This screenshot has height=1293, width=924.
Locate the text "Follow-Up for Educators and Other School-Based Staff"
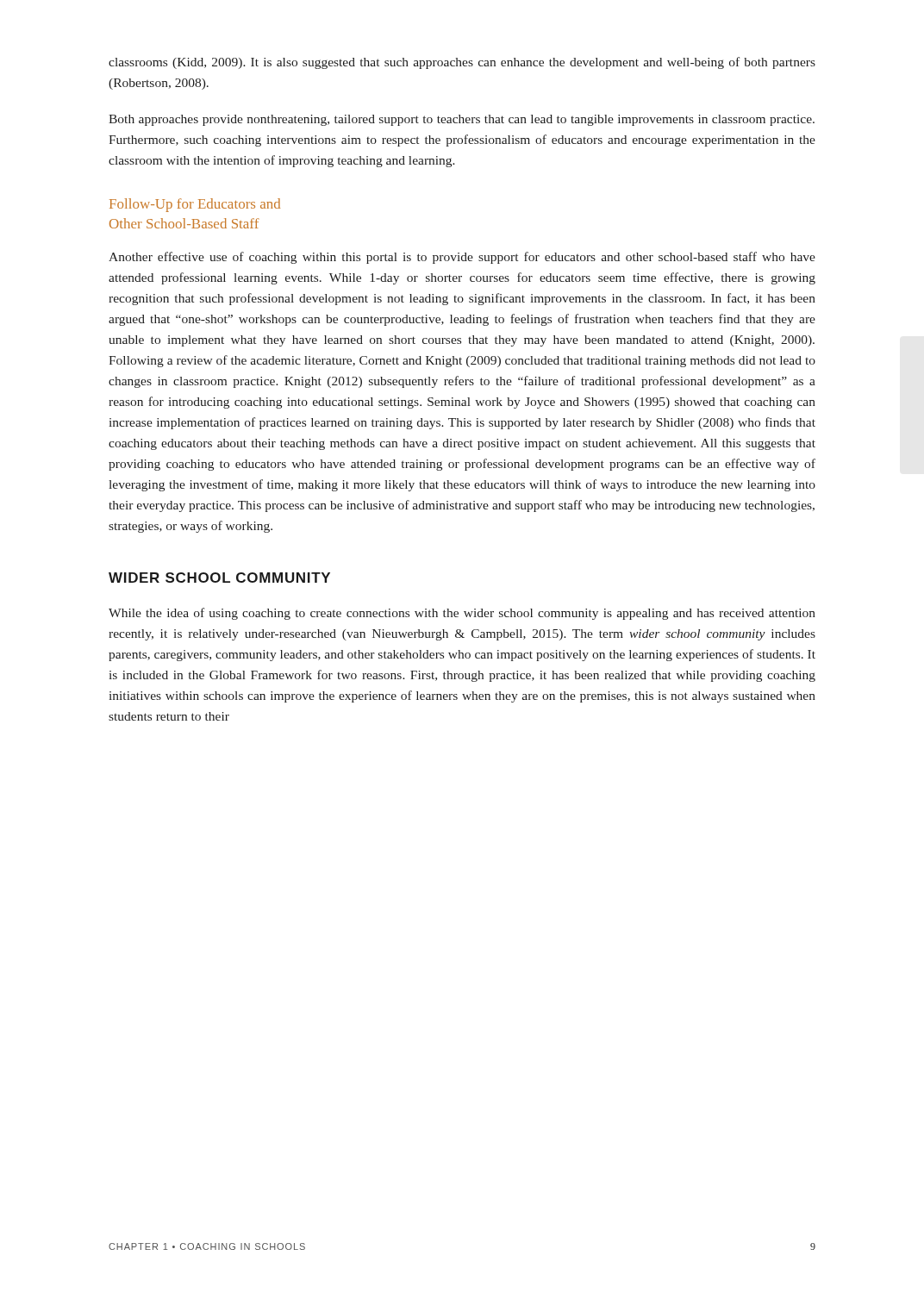[x=195, y=214]
